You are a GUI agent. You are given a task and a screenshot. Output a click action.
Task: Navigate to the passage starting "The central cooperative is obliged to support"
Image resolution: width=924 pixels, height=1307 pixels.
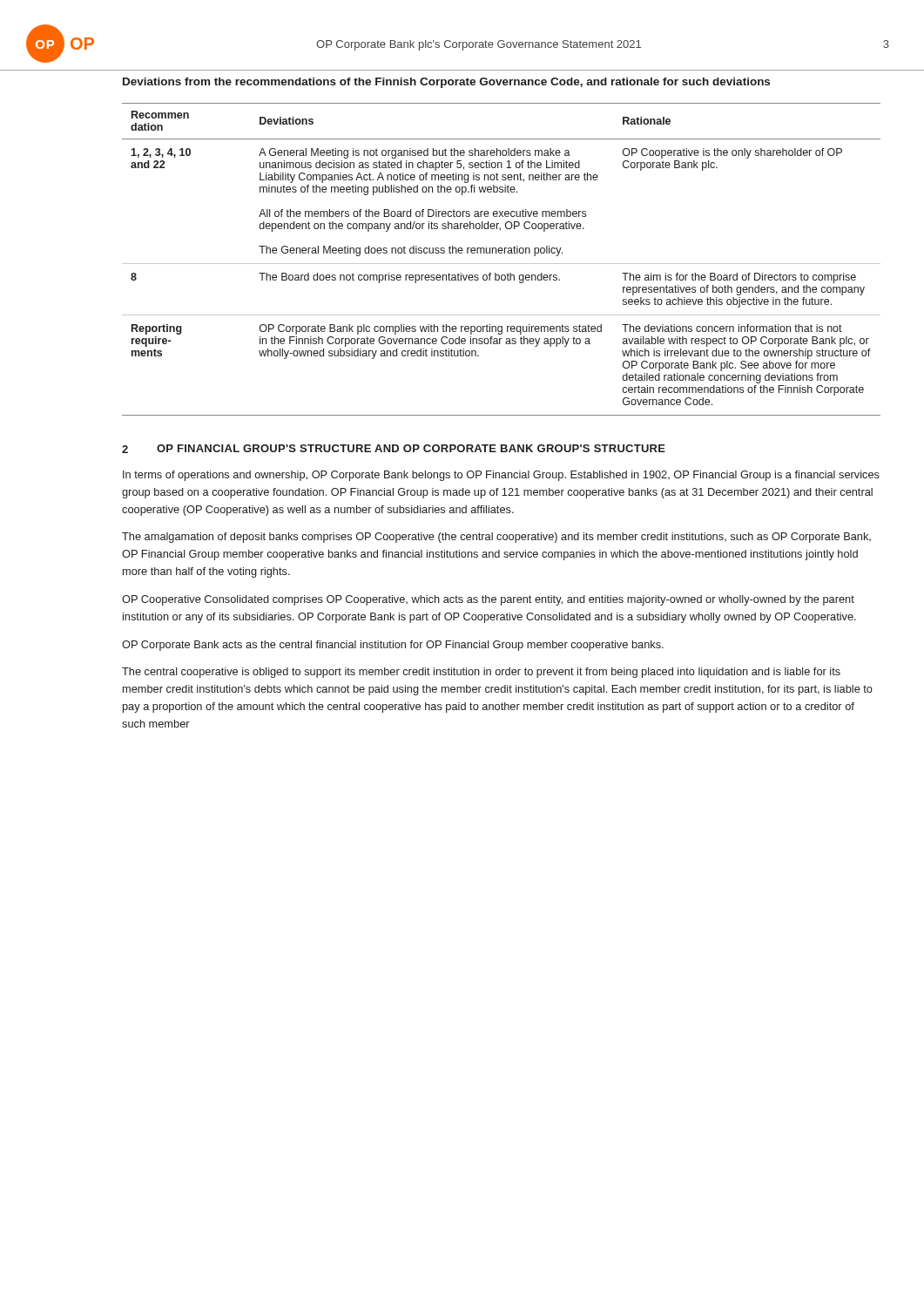point(497,698)
